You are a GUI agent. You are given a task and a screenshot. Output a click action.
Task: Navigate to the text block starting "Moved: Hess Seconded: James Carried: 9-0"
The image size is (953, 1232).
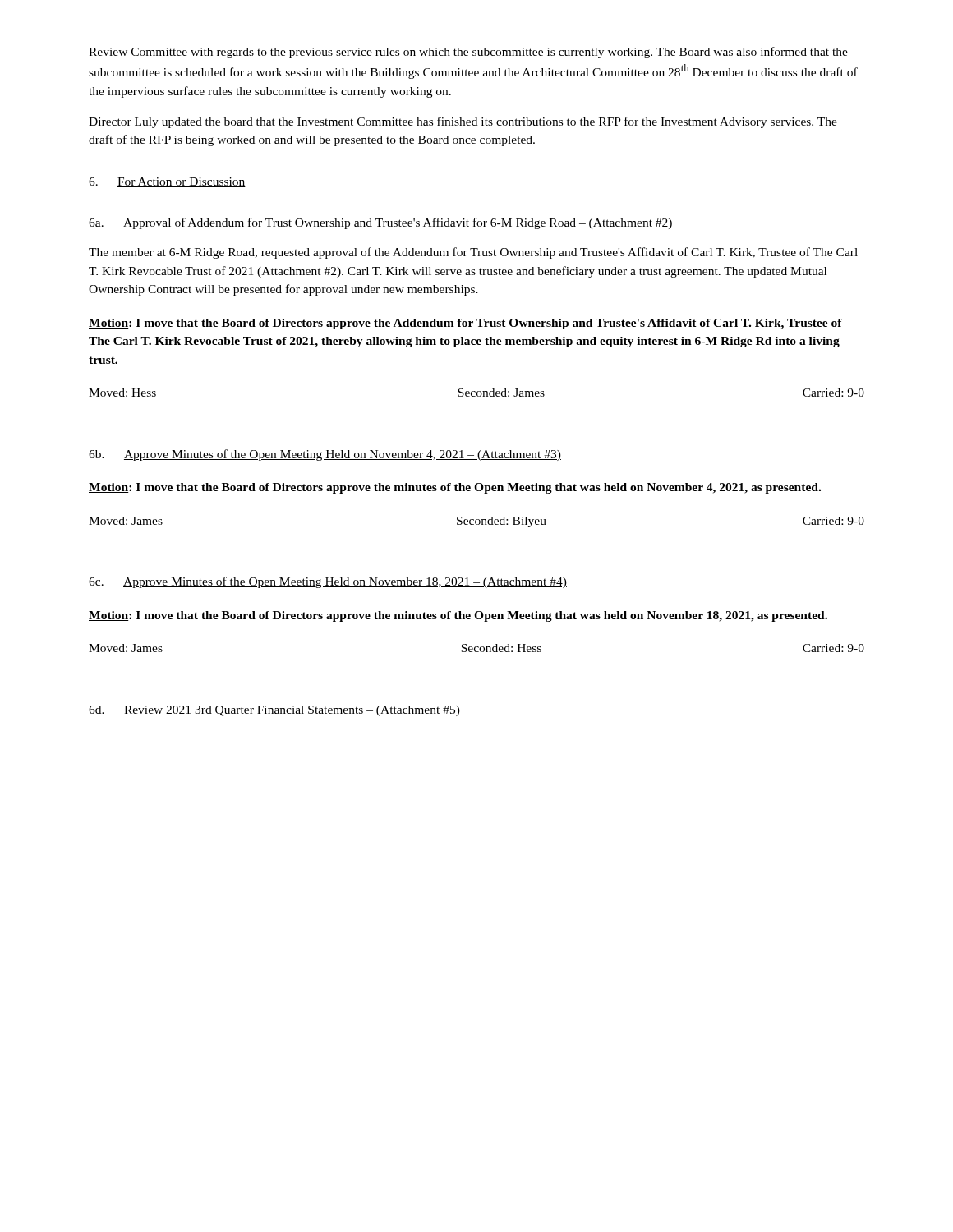click(x=476, y=393)
